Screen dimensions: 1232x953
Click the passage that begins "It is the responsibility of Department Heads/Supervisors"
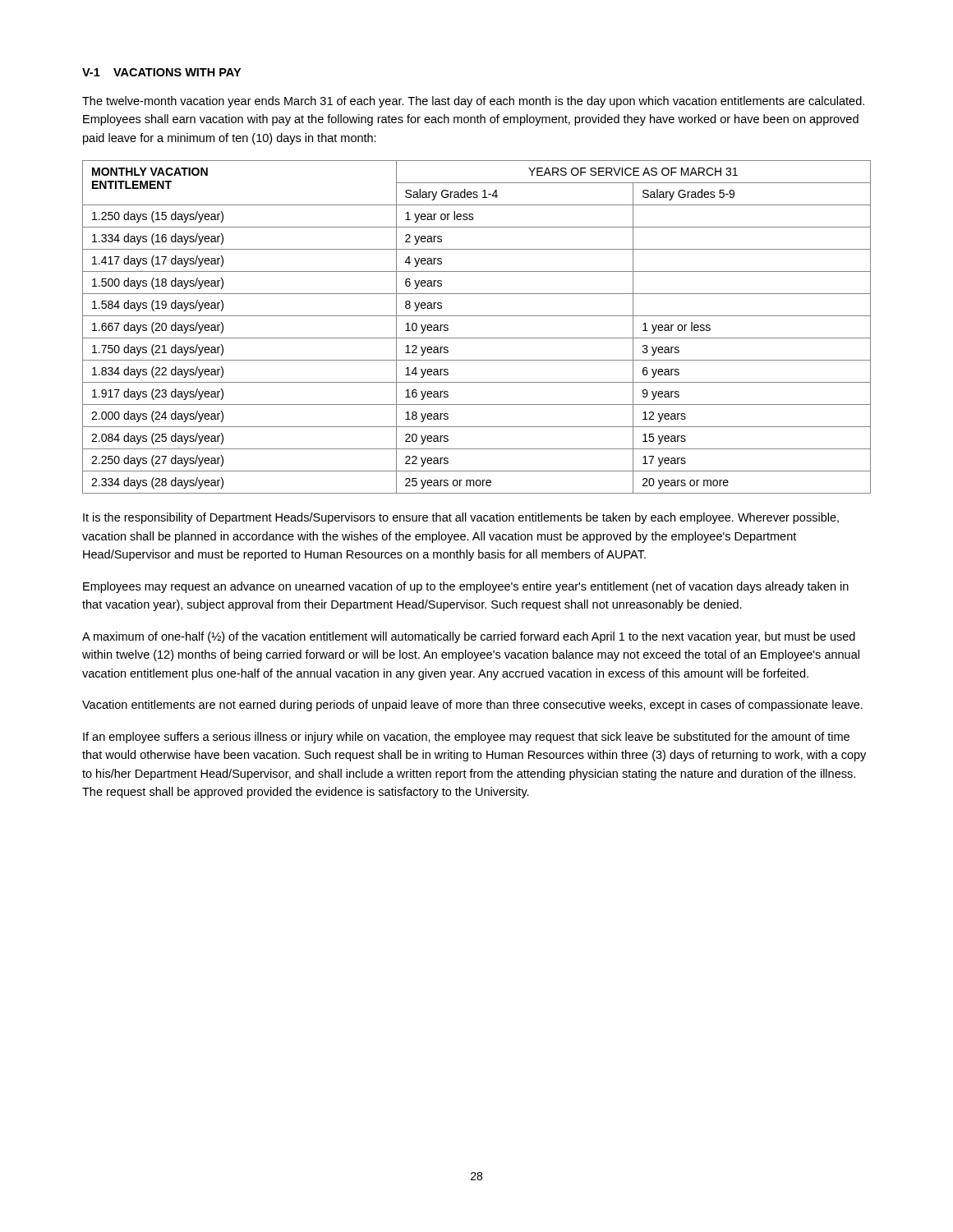(x=461, y=536)
